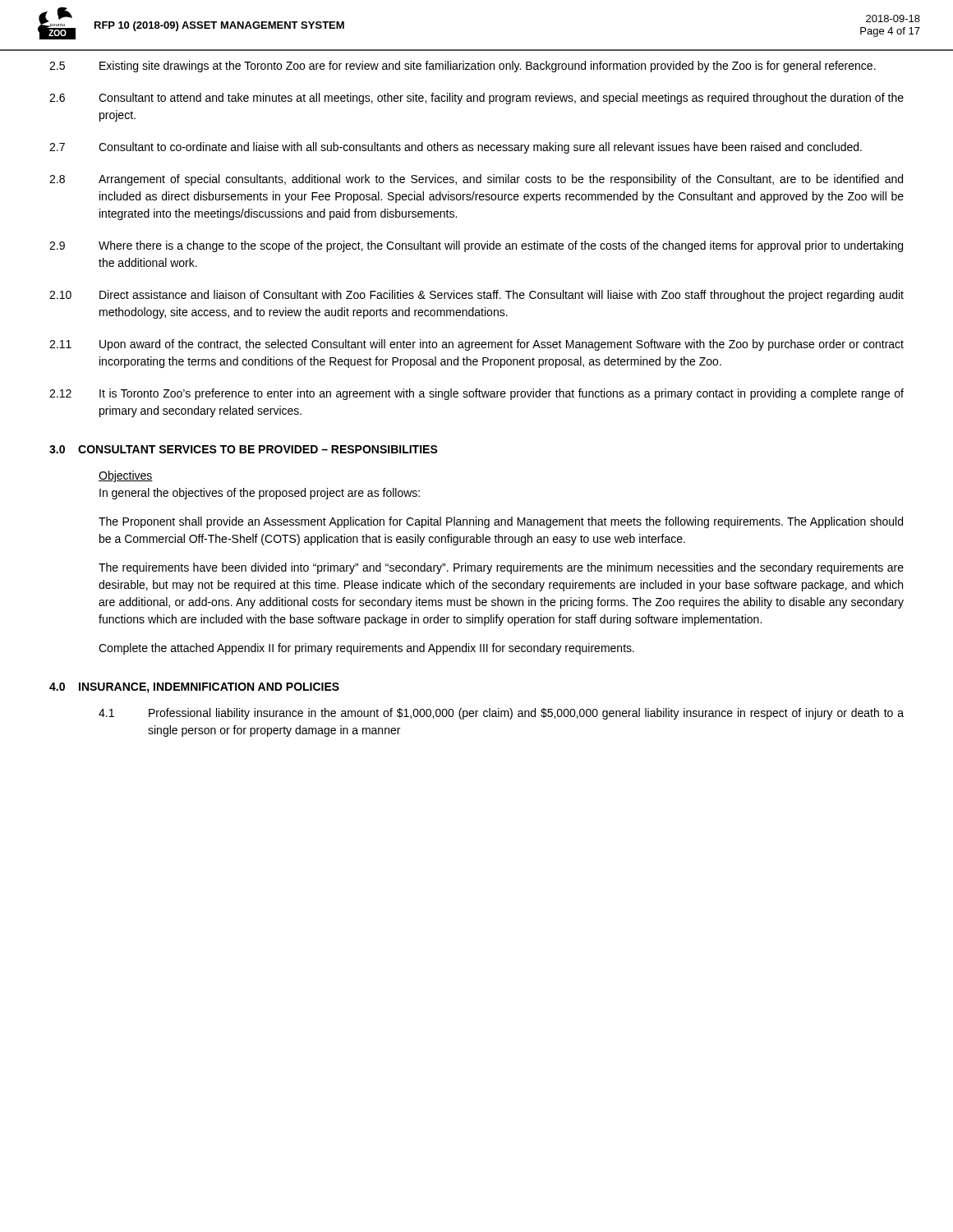
Task: Locate the list item that says "2.10 Direct assistance and liaison"
Action: coord(476,304)
